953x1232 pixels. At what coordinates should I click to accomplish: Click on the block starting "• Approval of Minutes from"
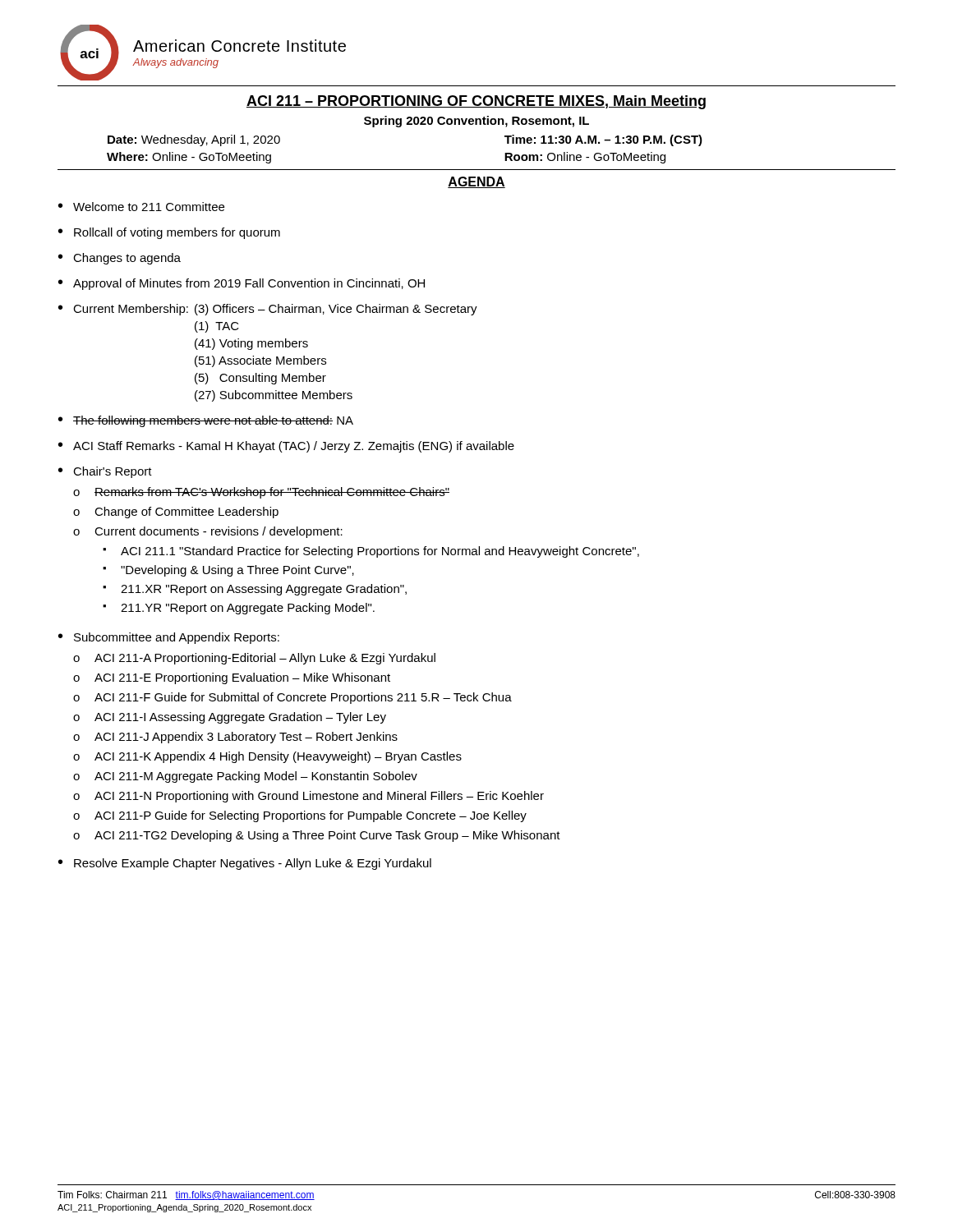(242, 283)
